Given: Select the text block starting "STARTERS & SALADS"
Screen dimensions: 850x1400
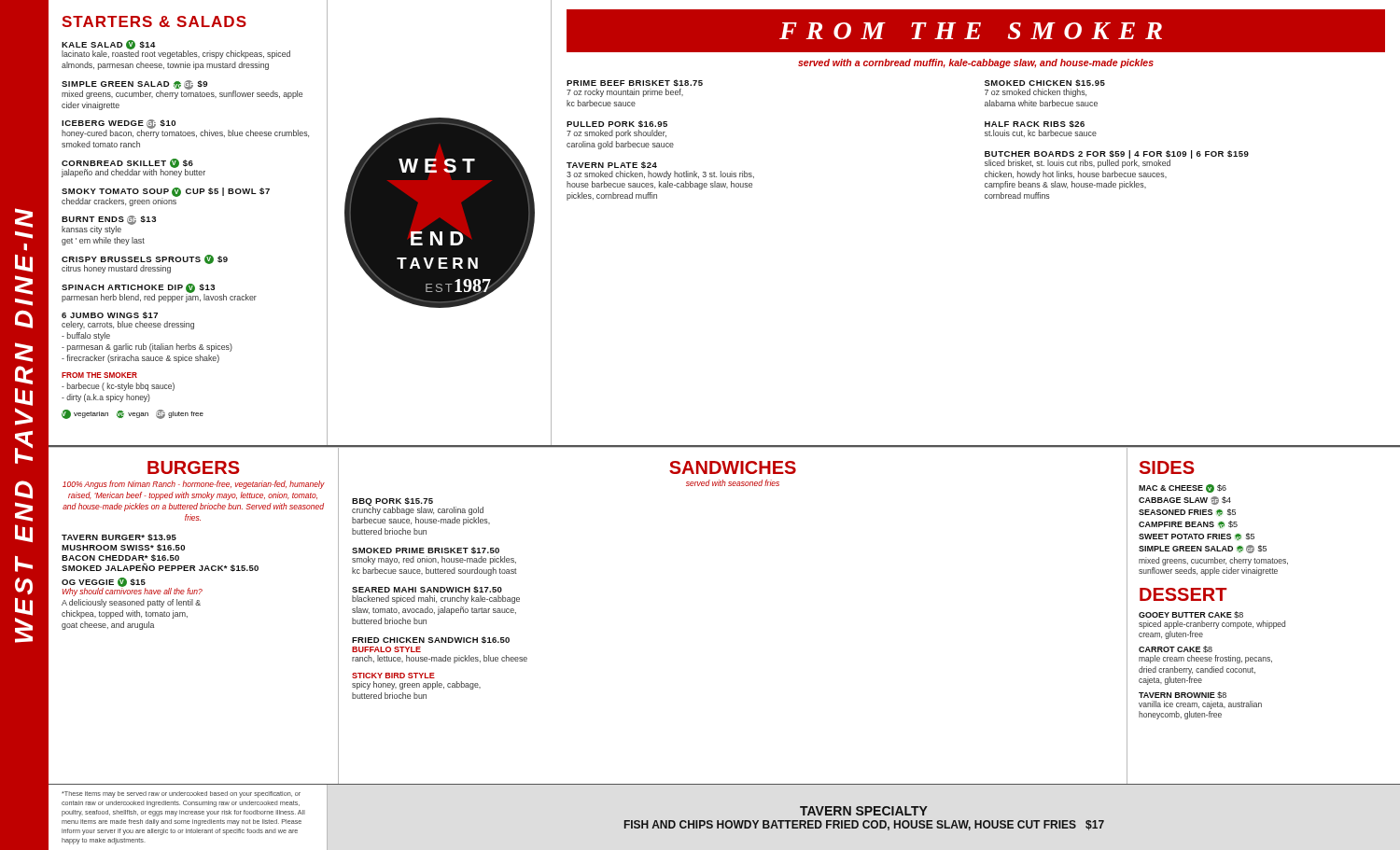Looking at the screenshot, I should tap(154, 22).
